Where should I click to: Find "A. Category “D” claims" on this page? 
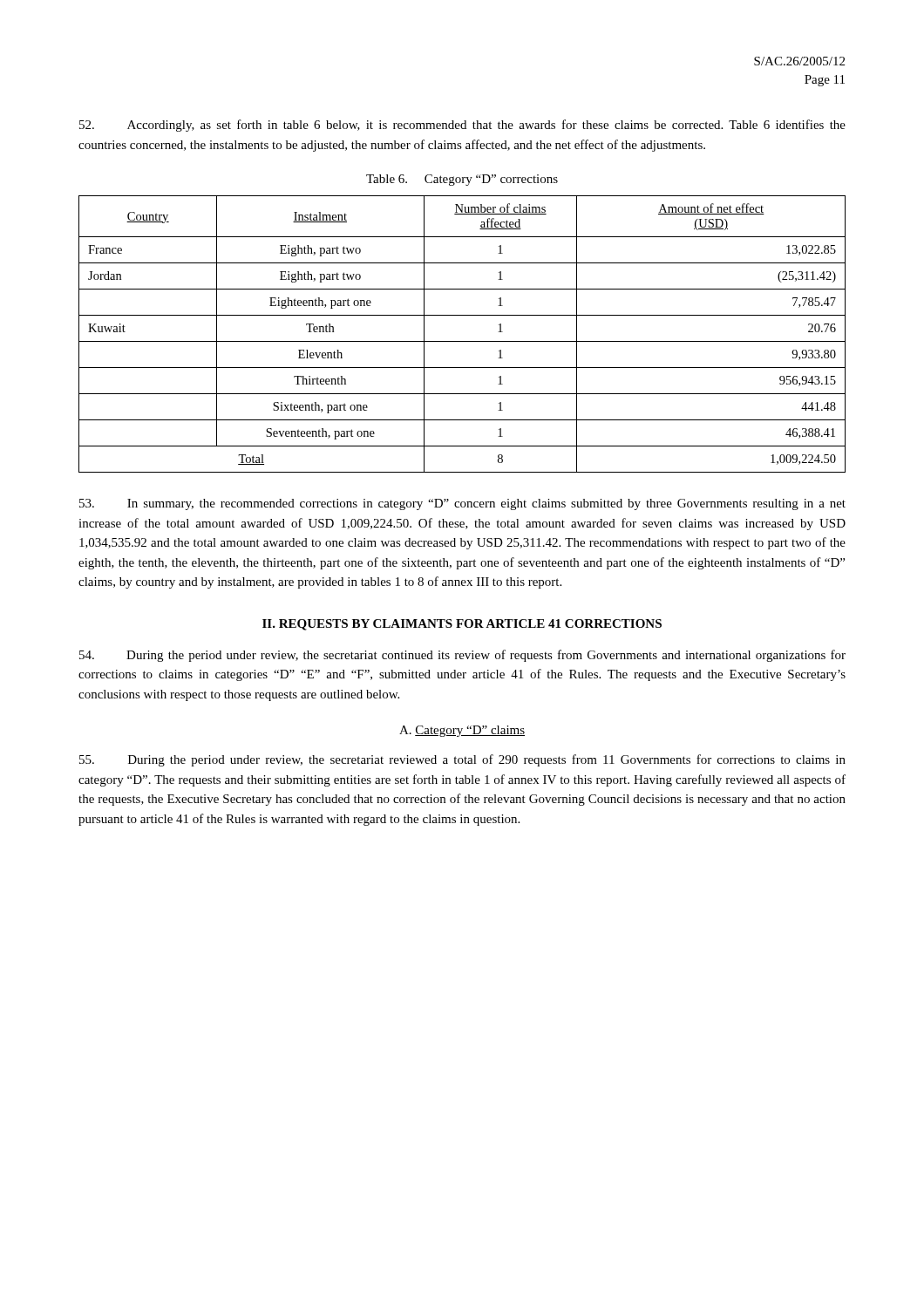(462, 730)
